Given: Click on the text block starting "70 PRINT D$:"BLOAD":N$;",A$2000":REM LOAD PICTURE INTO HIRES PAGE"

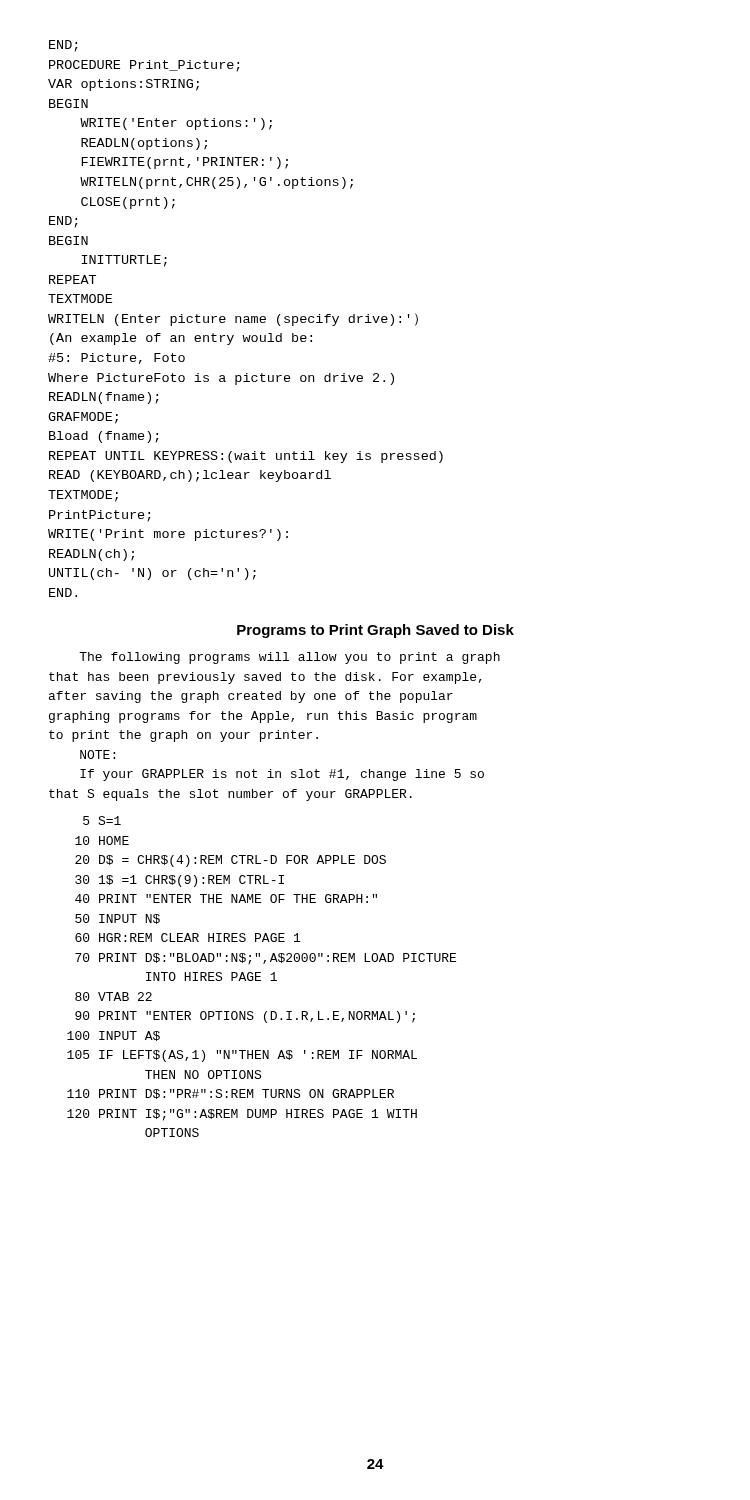Looking at the screenshot, I should 375,968.
